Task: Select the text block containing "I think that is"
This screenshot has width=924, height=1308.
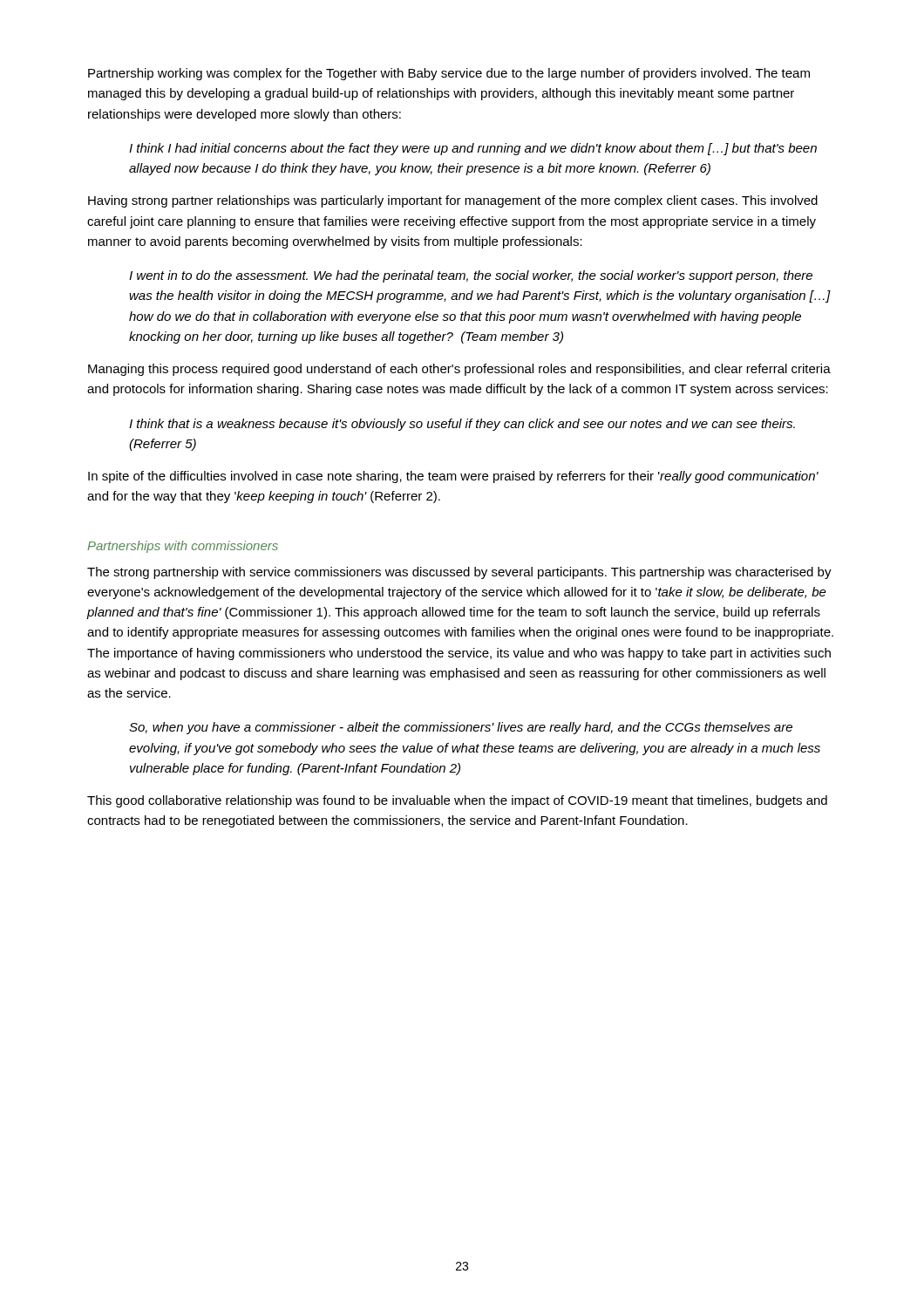Action: (x=465, y=433)
